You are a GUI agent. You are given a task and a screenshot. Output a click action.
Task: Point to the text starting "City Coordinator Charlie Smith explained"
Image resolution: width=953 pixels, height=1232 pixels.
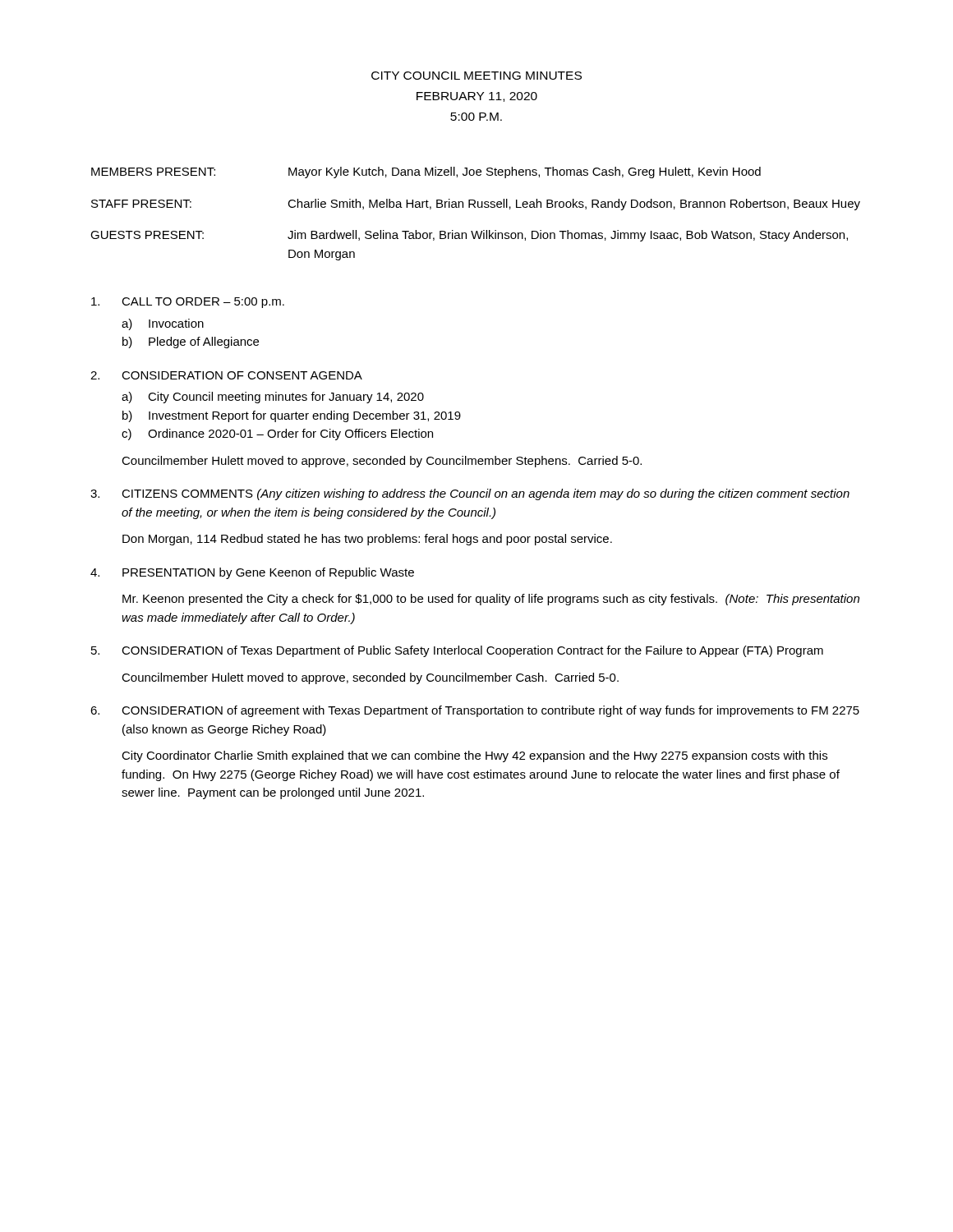481,774
